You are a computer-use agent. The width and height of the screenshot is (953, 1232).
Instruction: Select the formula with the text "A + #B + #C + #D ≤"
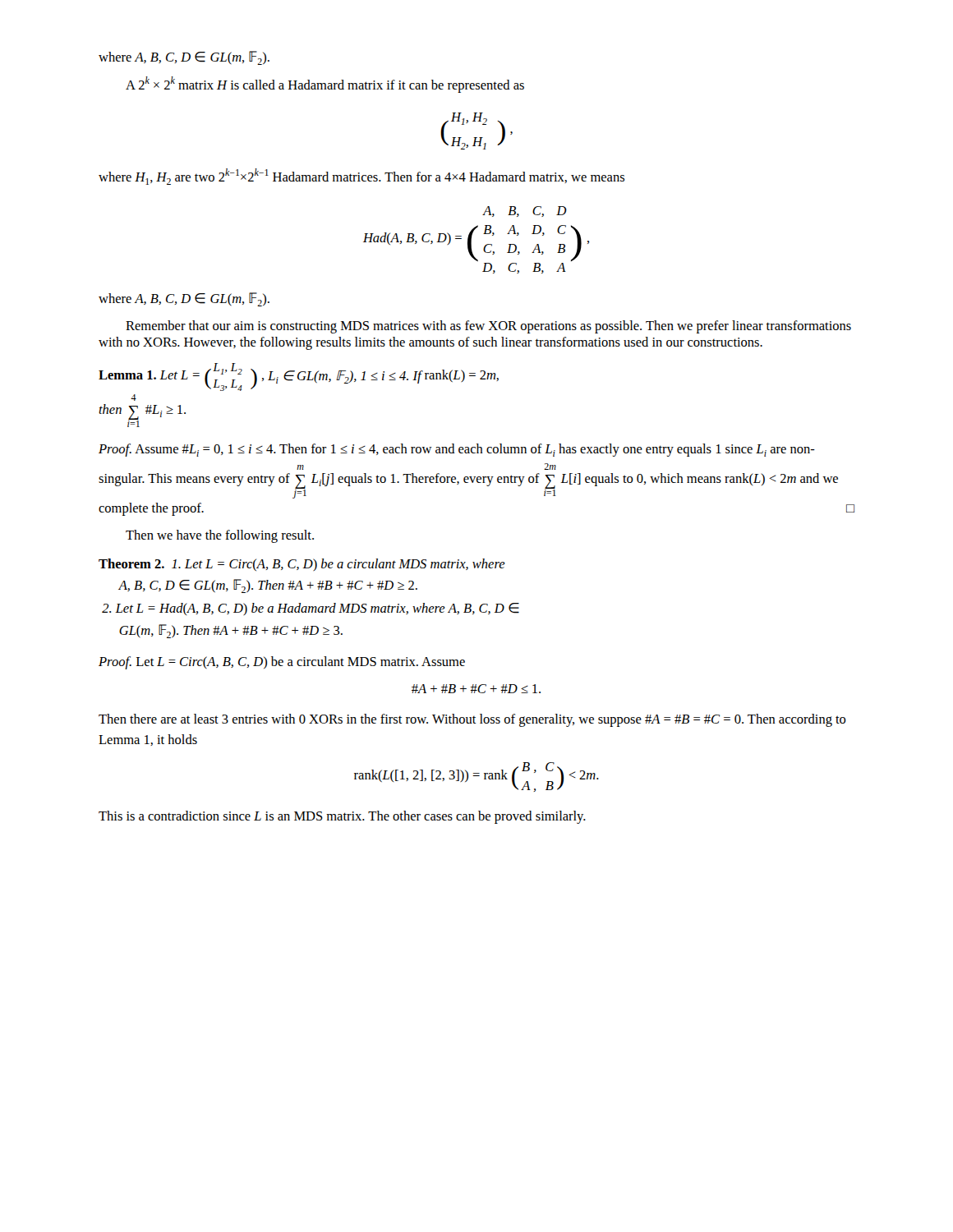pos(476,688)
